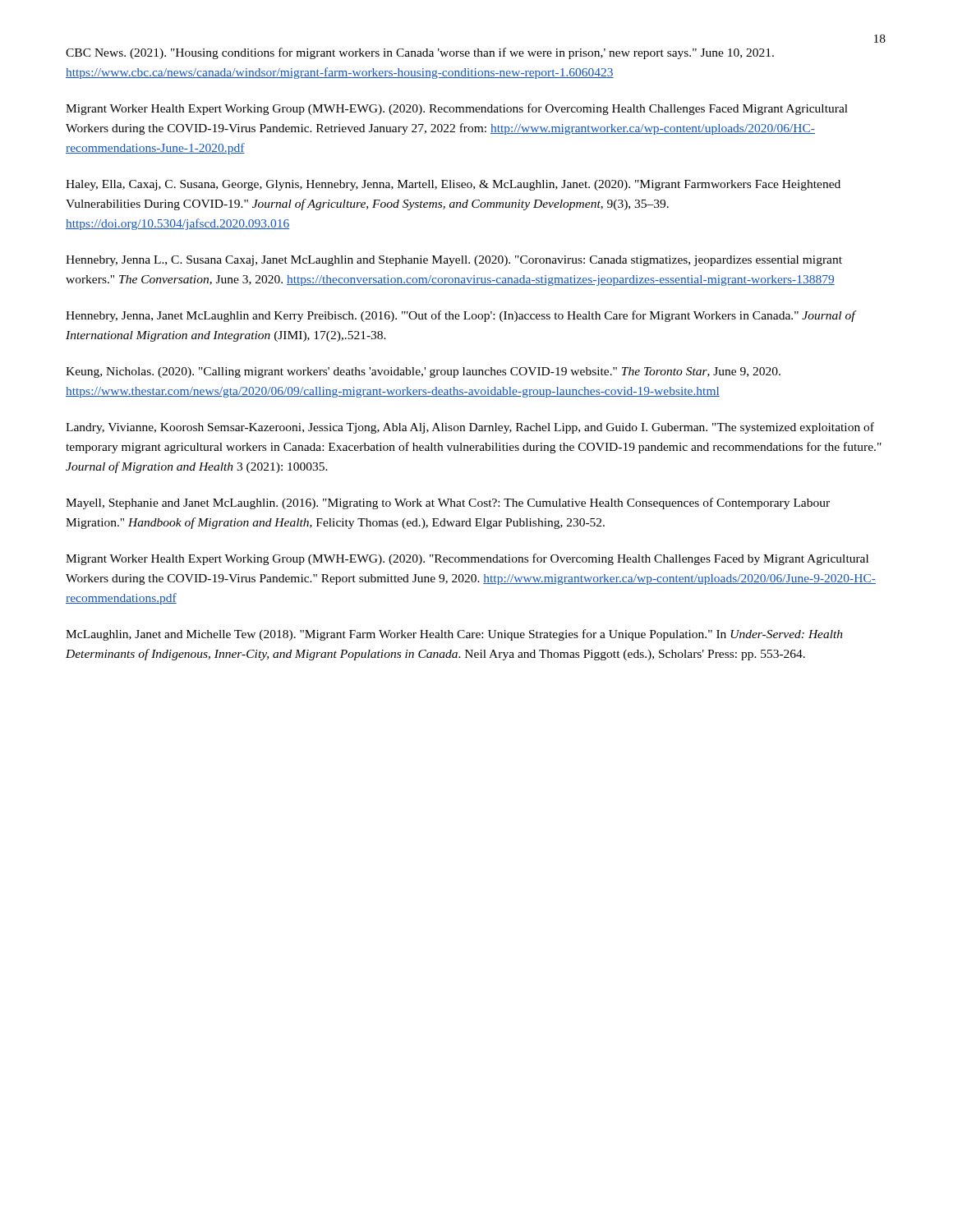Click on the text block containing "Mayell, Stephanie and Janet McLaughlin. (2016)."

[448, 512]
